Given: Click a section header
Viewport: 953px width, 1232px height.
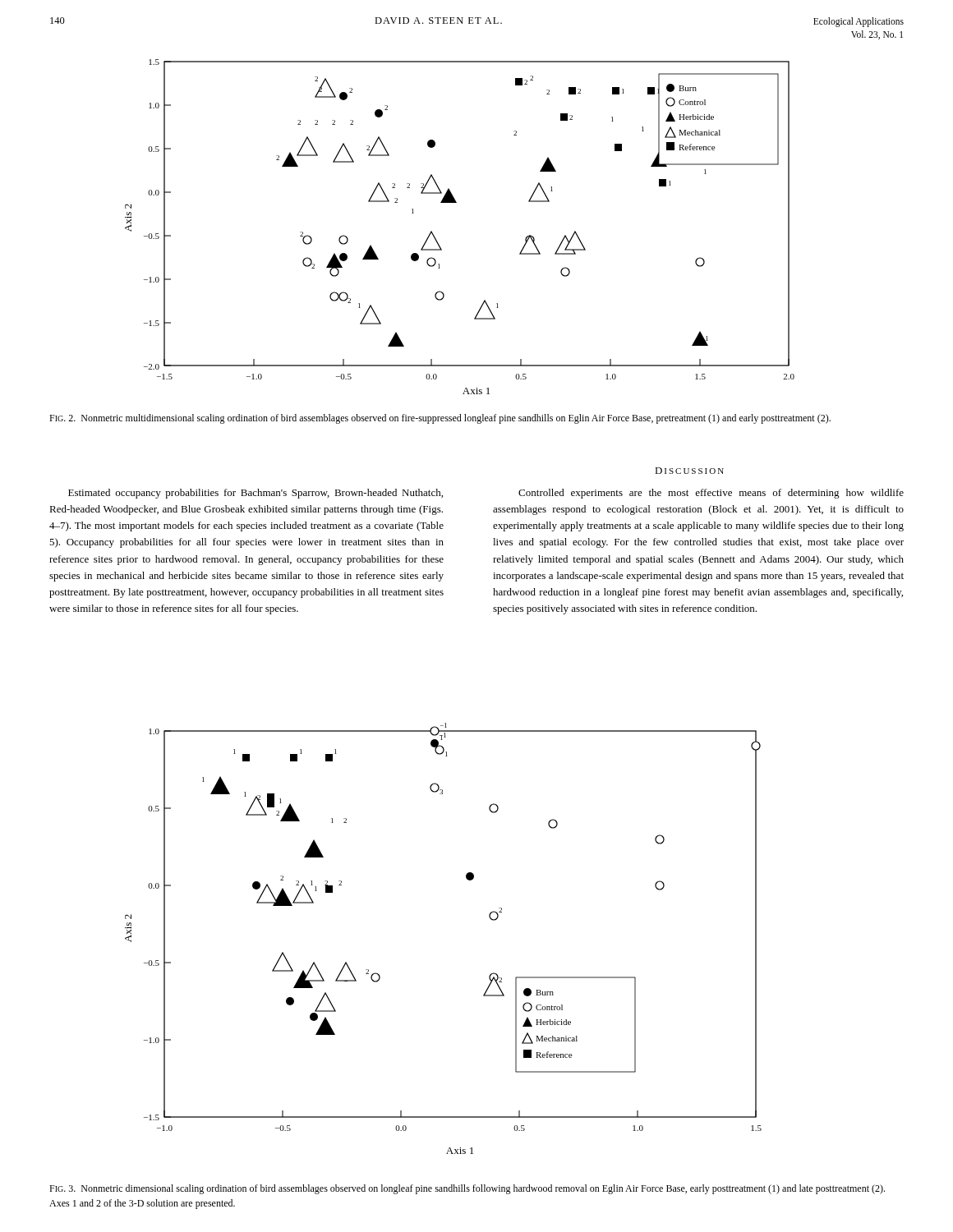Looking at the screenshot, I should pyautogui.click(x=690, y=470).
